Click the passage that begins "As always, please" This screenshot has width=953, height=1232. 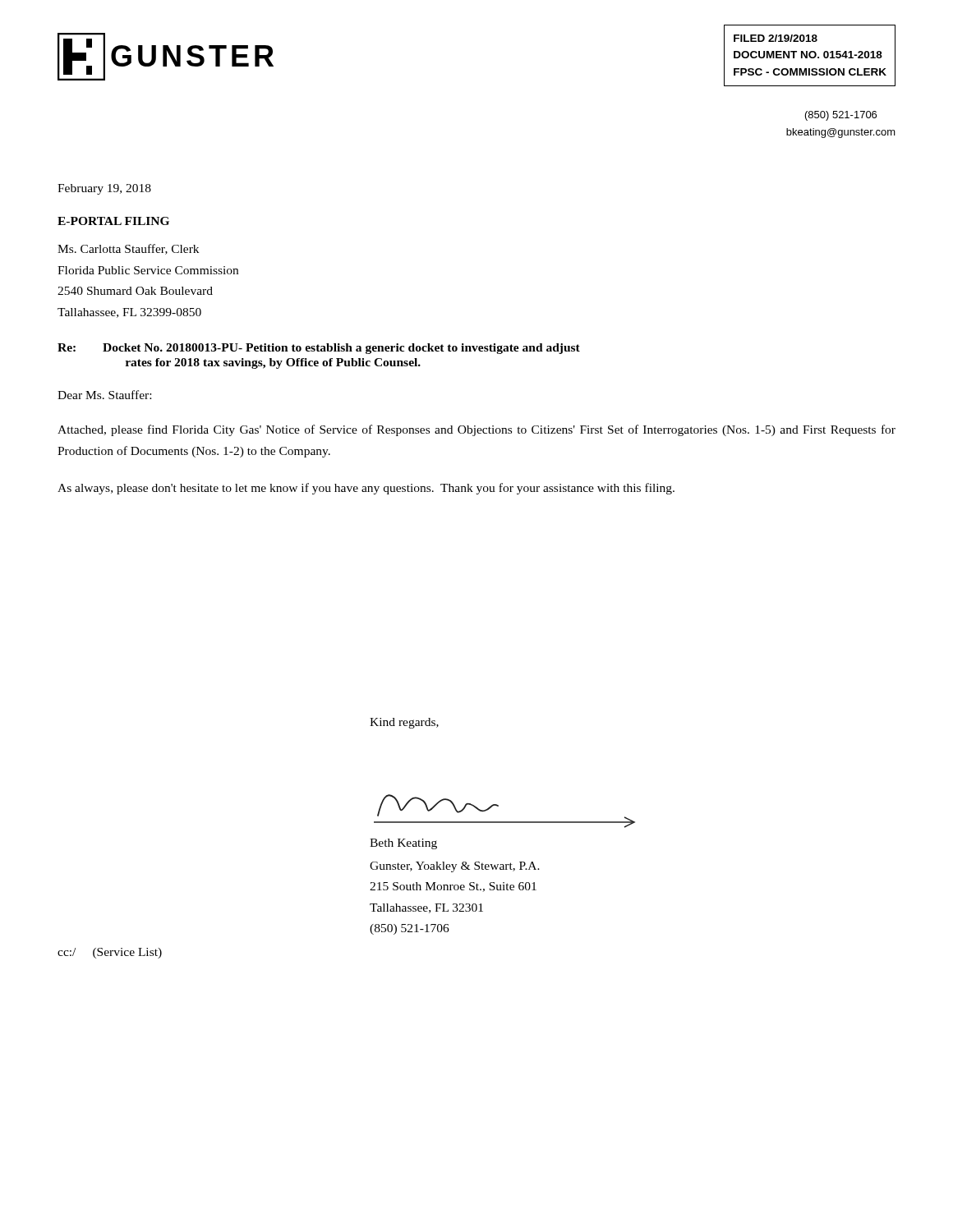tap(366, 488)
